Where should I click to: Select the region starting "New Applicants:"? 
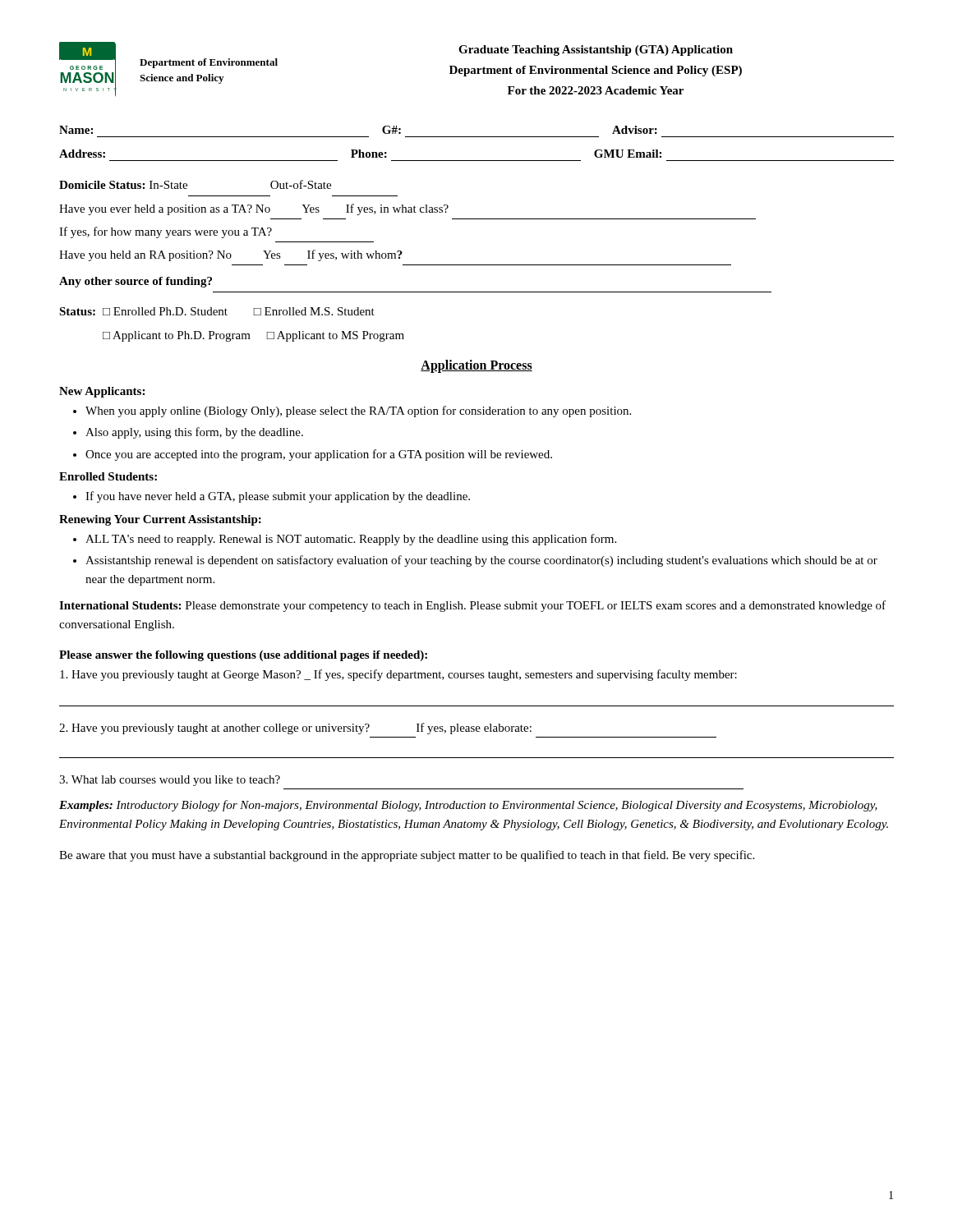click(102, 391)
